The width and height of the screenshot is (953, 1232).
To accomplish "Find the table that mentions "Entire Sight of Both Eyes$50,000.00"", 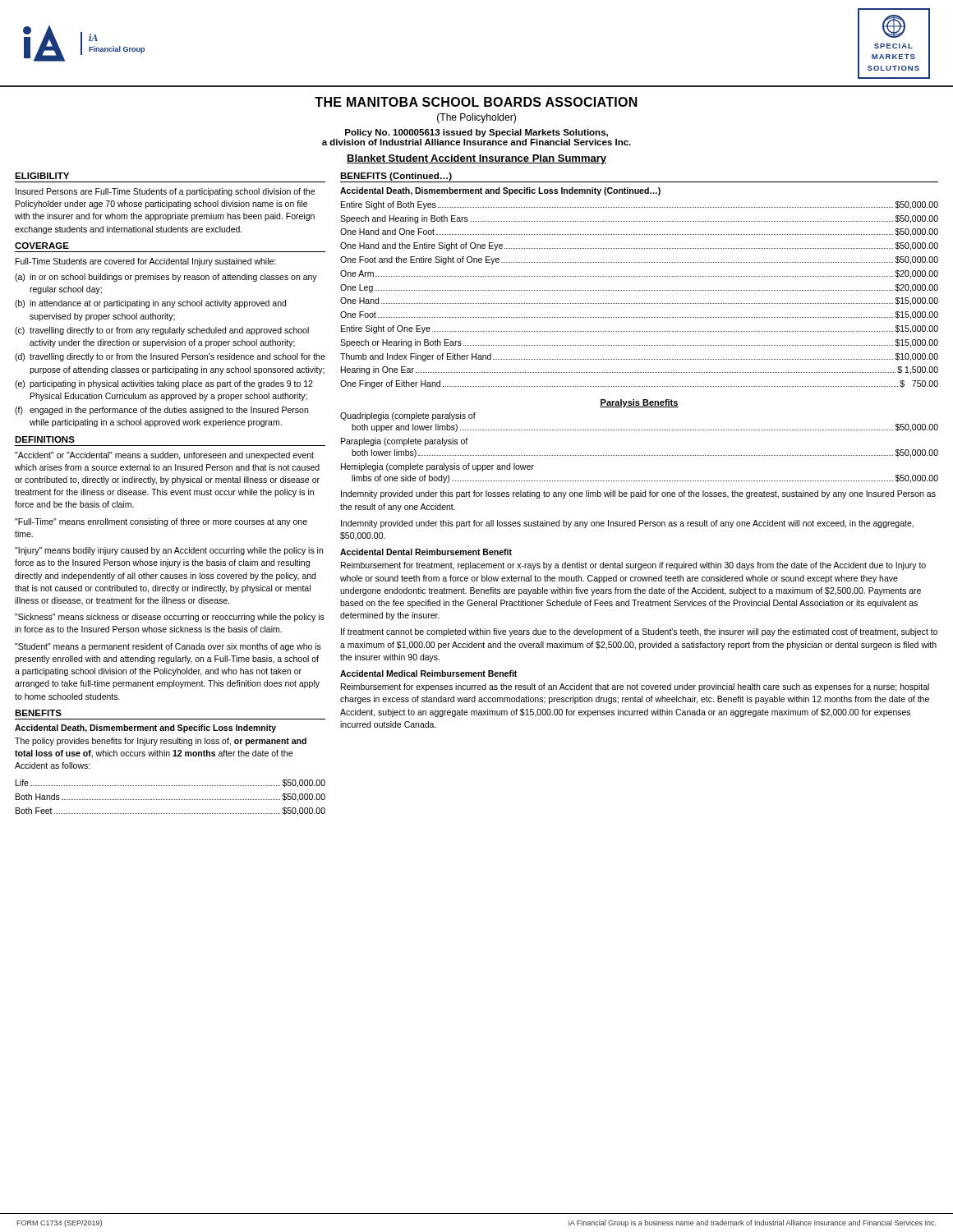I will tap(639, 294).
